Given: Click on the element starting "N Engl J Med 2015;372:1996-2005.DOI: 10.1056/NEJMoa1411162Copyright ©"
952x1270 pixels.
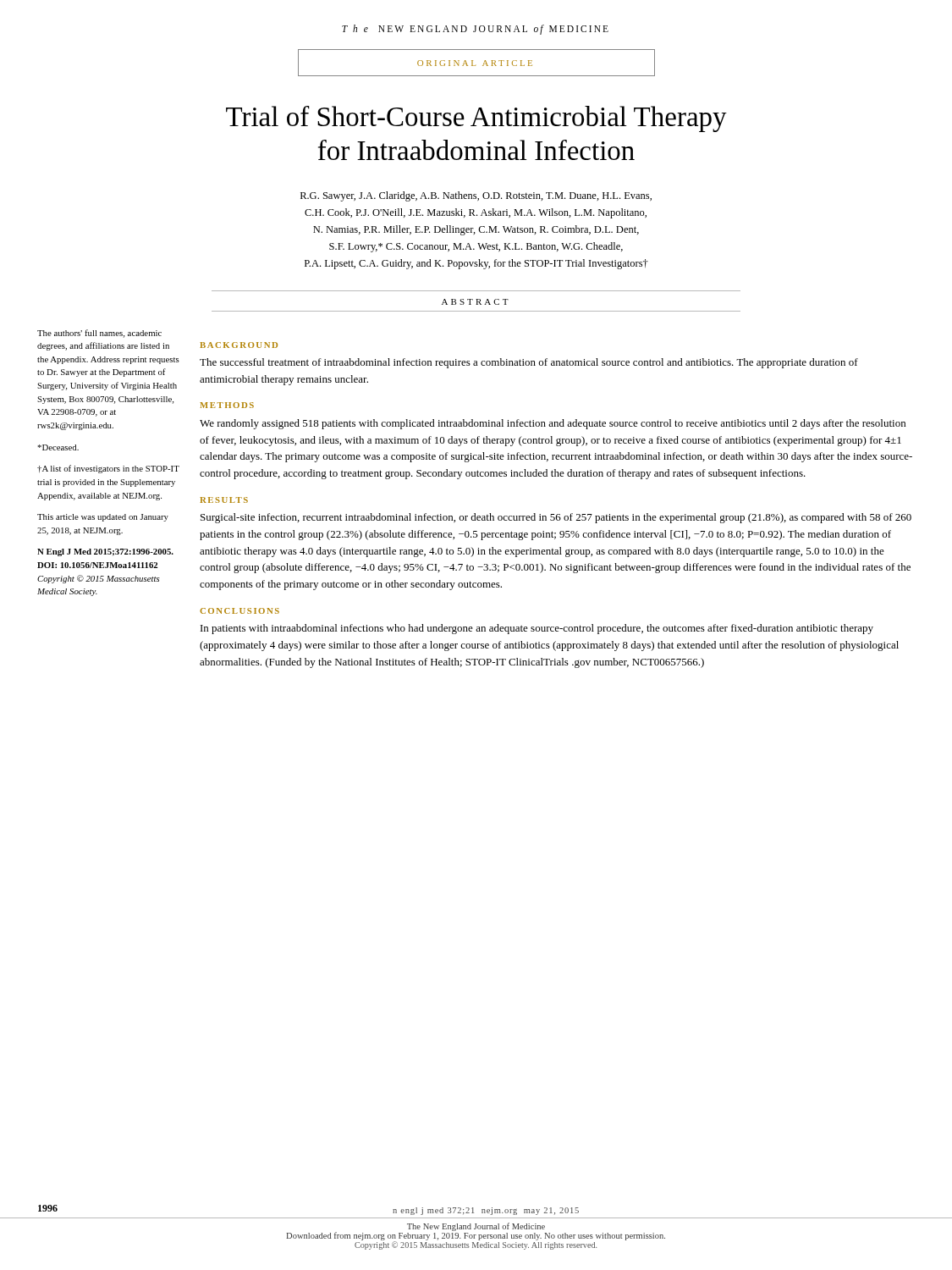Looking at the screenshot, I should pyautogui.click(x=109, y=572).
